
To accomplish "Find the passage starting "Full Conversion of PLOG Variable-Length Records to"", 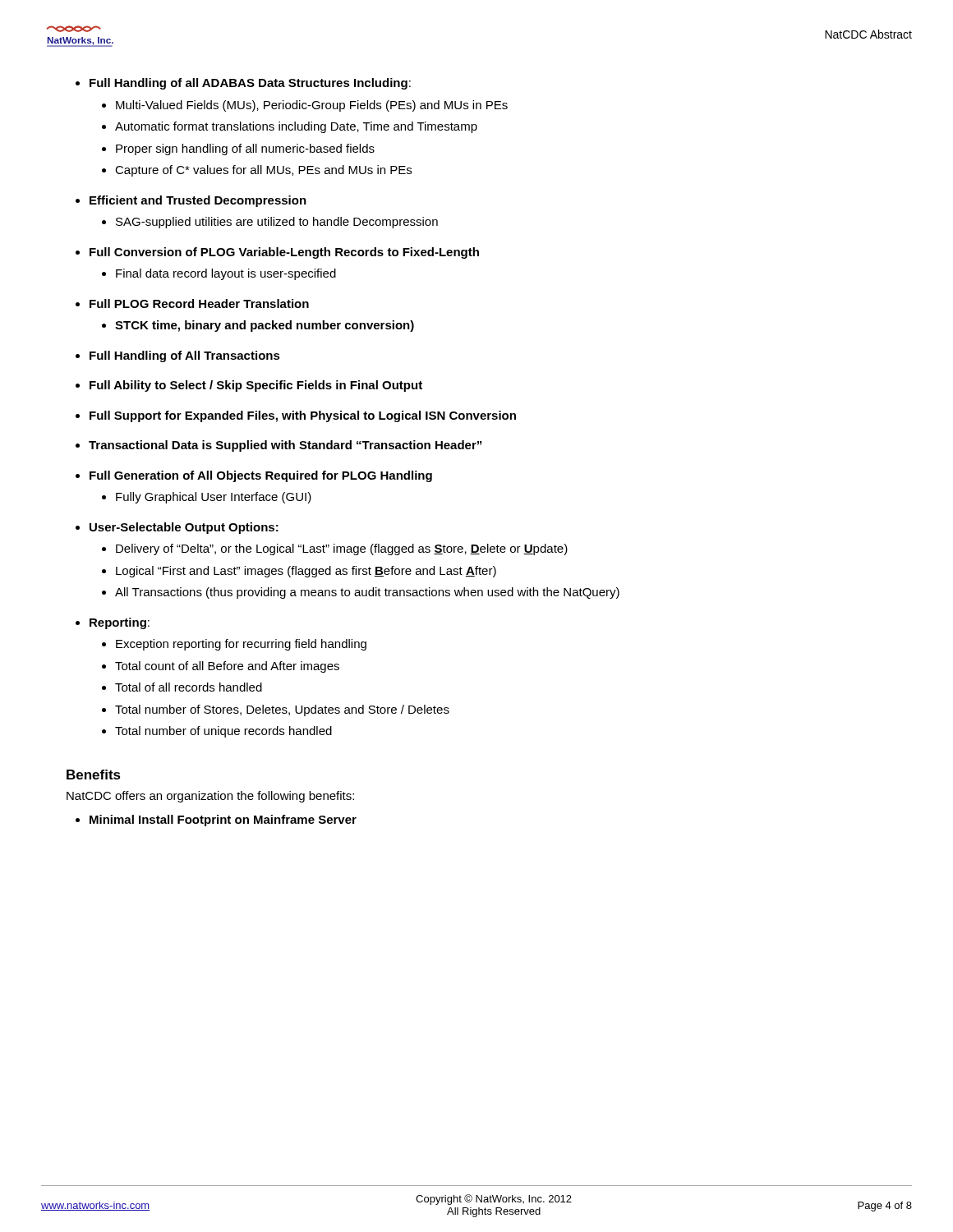I will point(284,253).
